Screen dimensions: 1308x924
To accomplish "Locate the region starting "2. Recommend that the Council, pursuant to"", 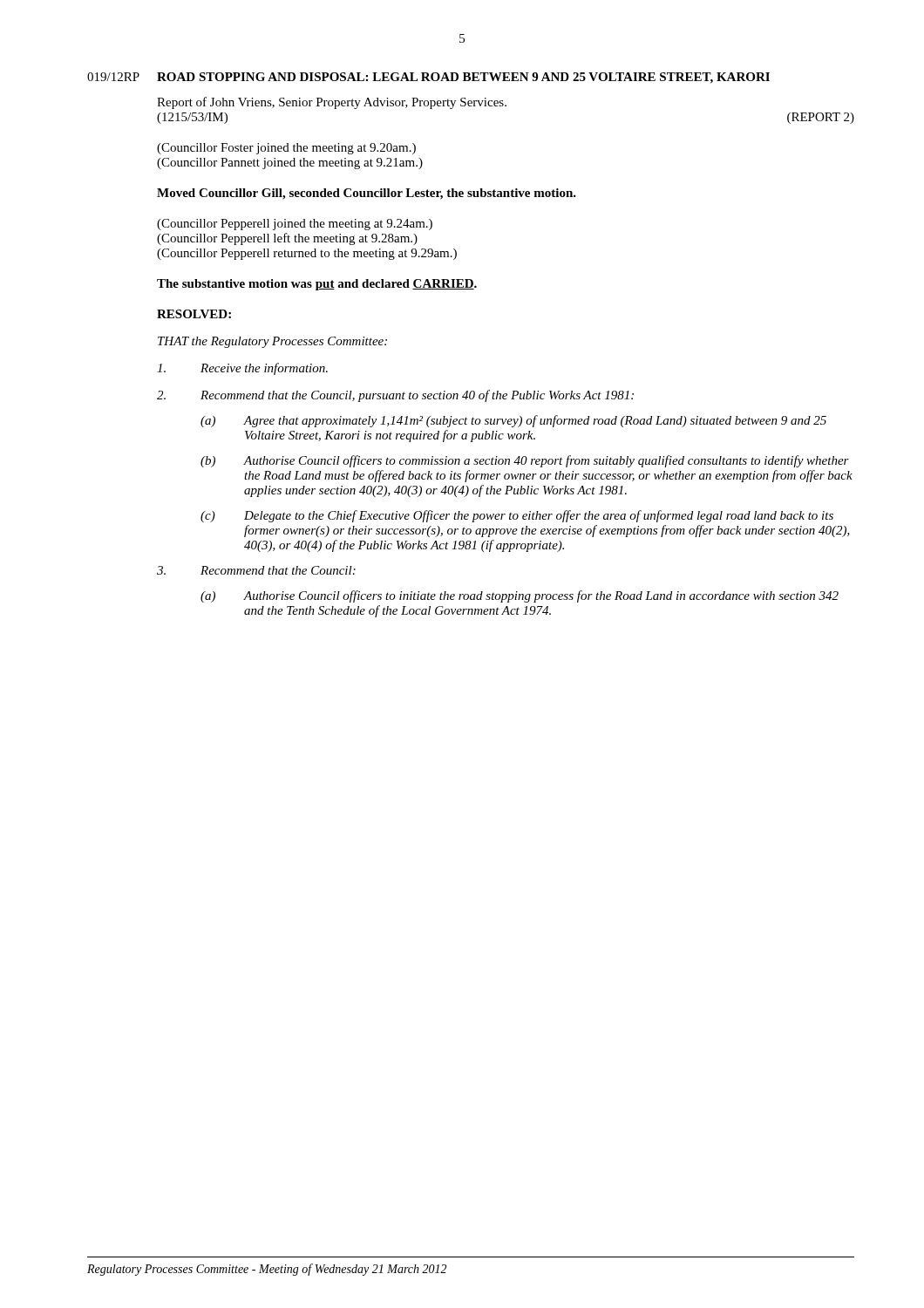I will click(506, 470).
